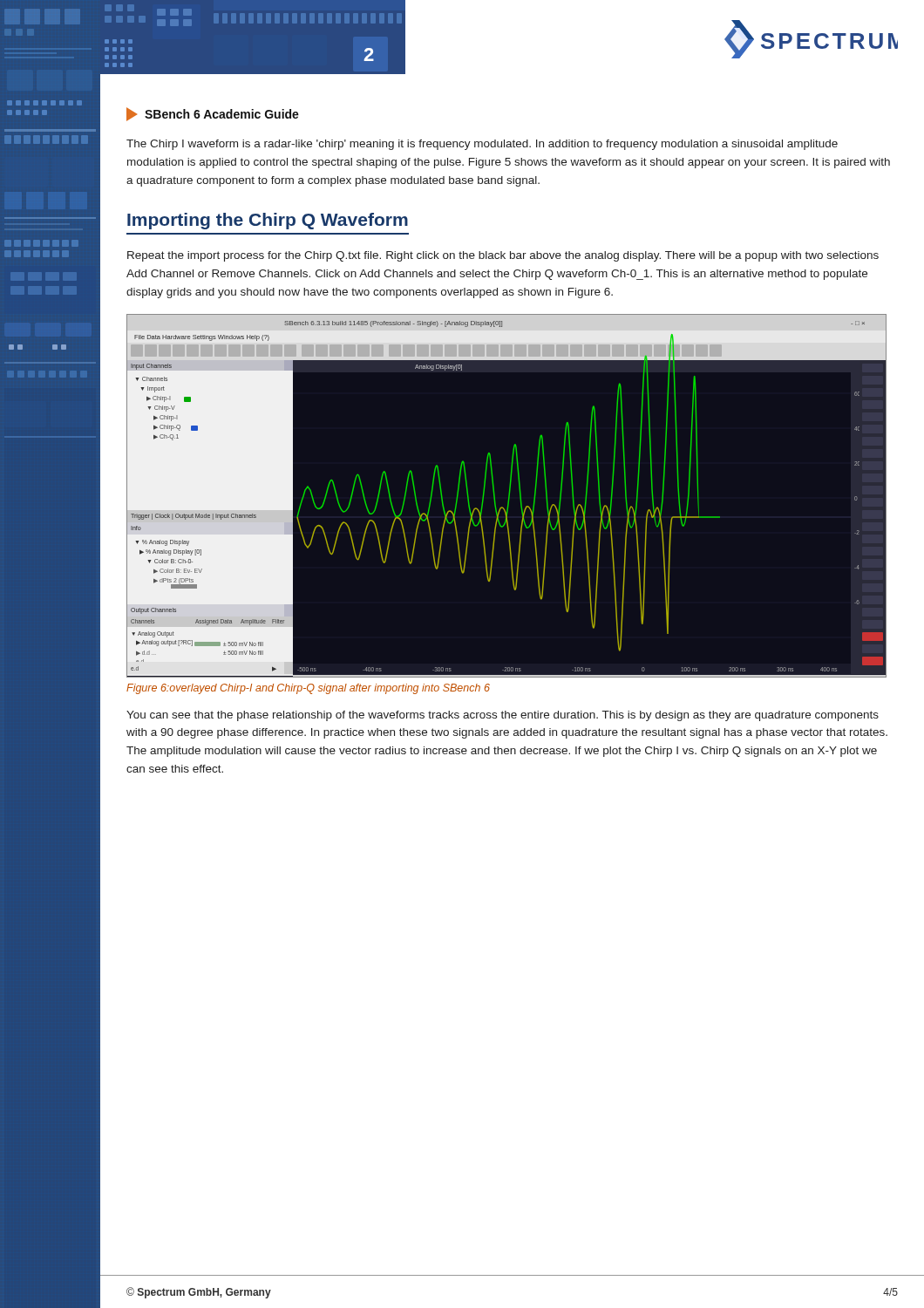Screen dimensions: 1308x924
Task: Find the text block with the text "Repeat the import process for the Chirp"
Action: pos(503,273)
